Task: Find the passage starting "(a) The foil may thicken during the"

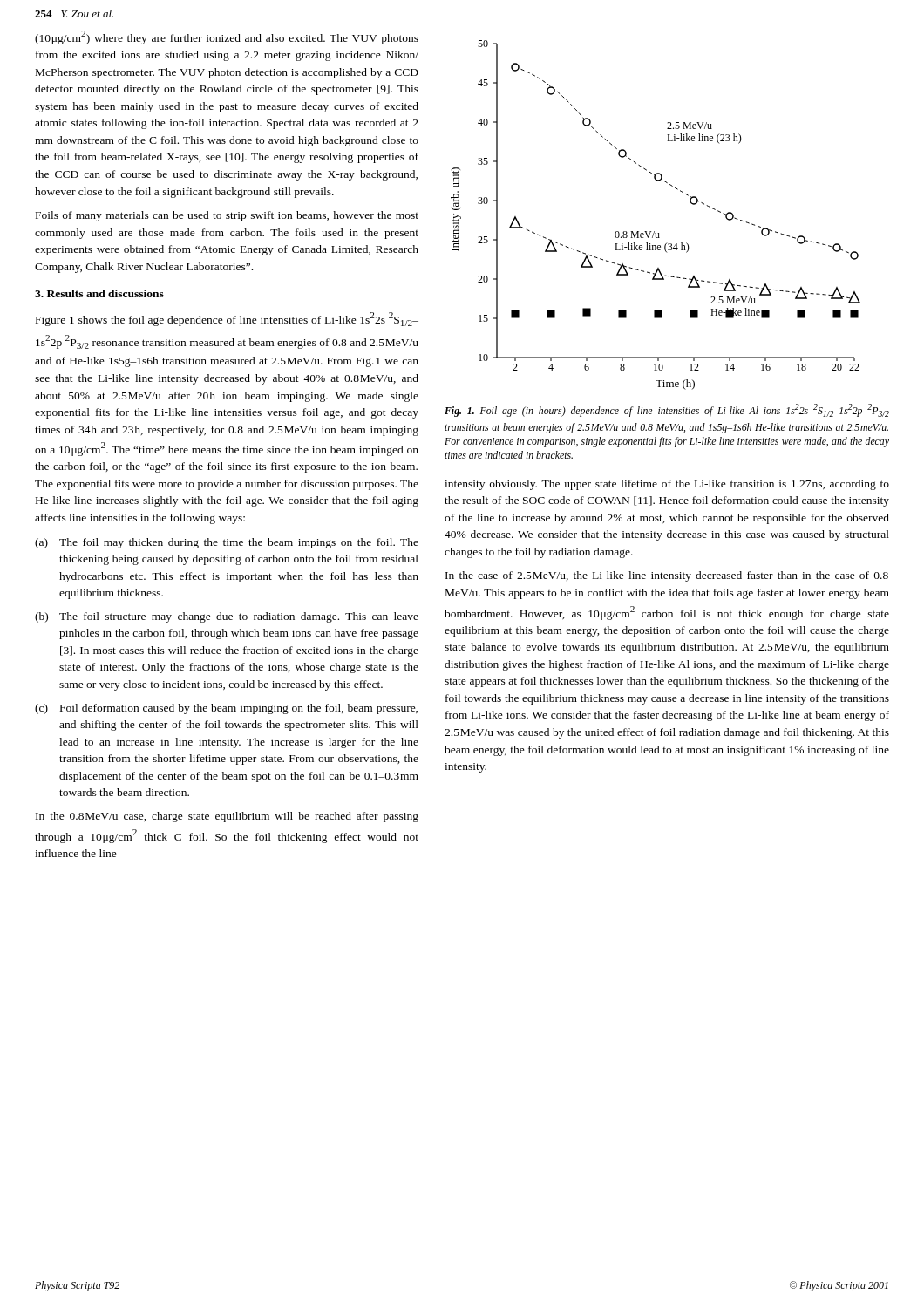Action: pyautogui.click(x=227, y=567)
